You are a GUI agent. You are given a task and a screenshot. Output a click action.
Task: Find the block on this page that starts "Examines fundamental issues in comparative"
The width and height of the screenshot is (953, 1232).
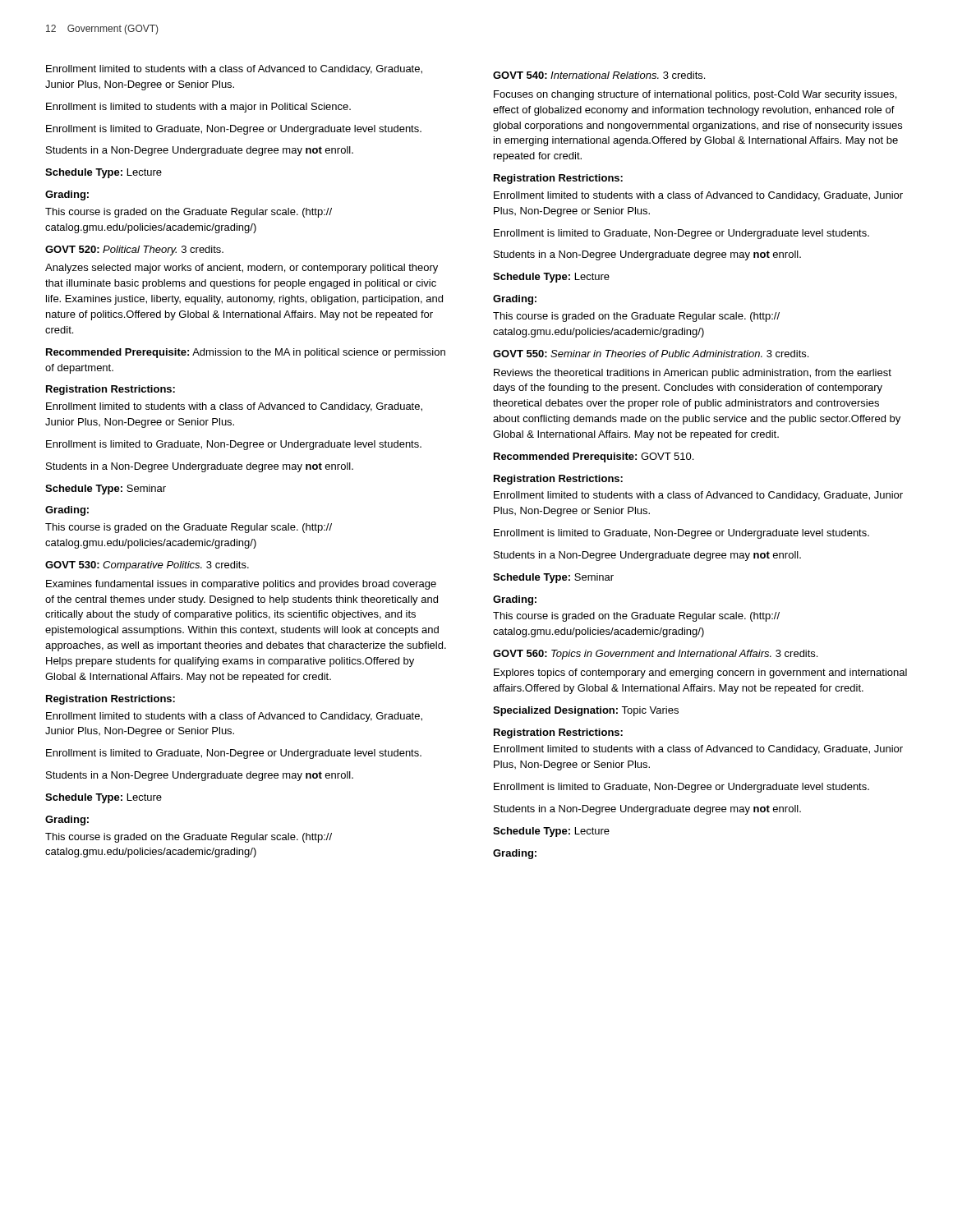246,631
